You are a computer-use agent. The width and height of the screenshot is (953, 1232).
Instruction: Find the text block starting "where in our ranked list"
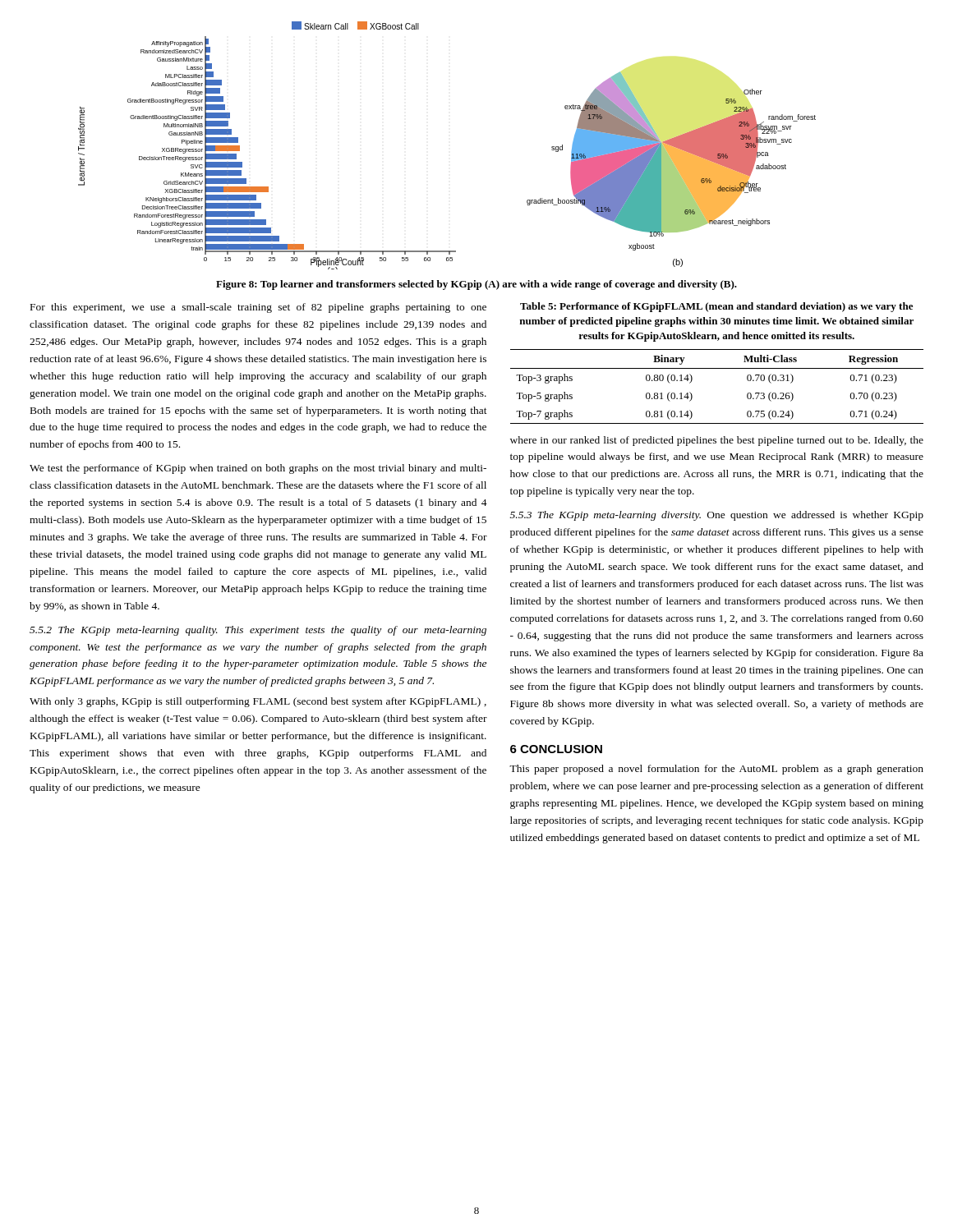point(717,465)
